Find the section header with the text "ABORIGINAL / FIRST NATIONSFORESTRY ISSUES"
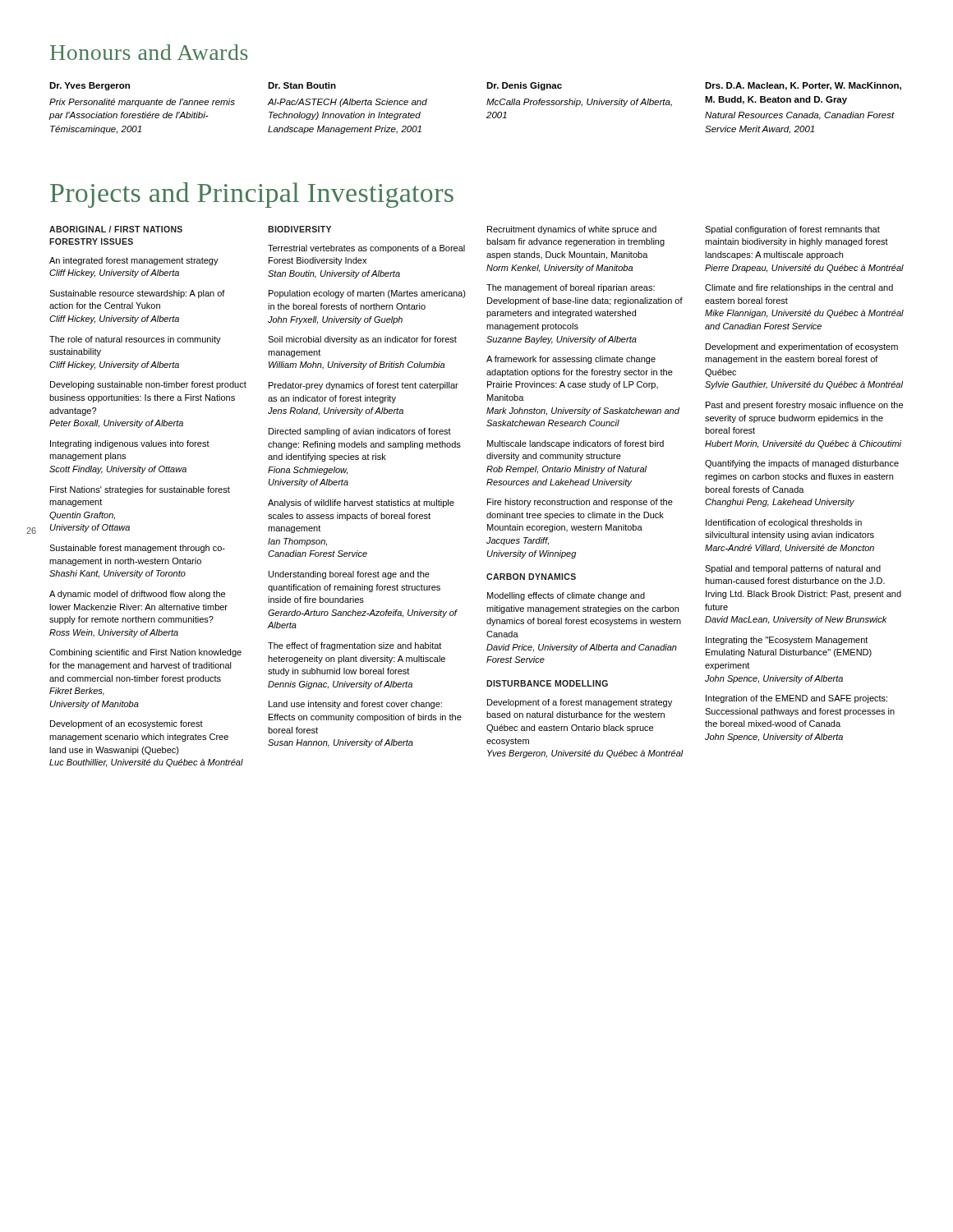 click(x=116, y=235)
